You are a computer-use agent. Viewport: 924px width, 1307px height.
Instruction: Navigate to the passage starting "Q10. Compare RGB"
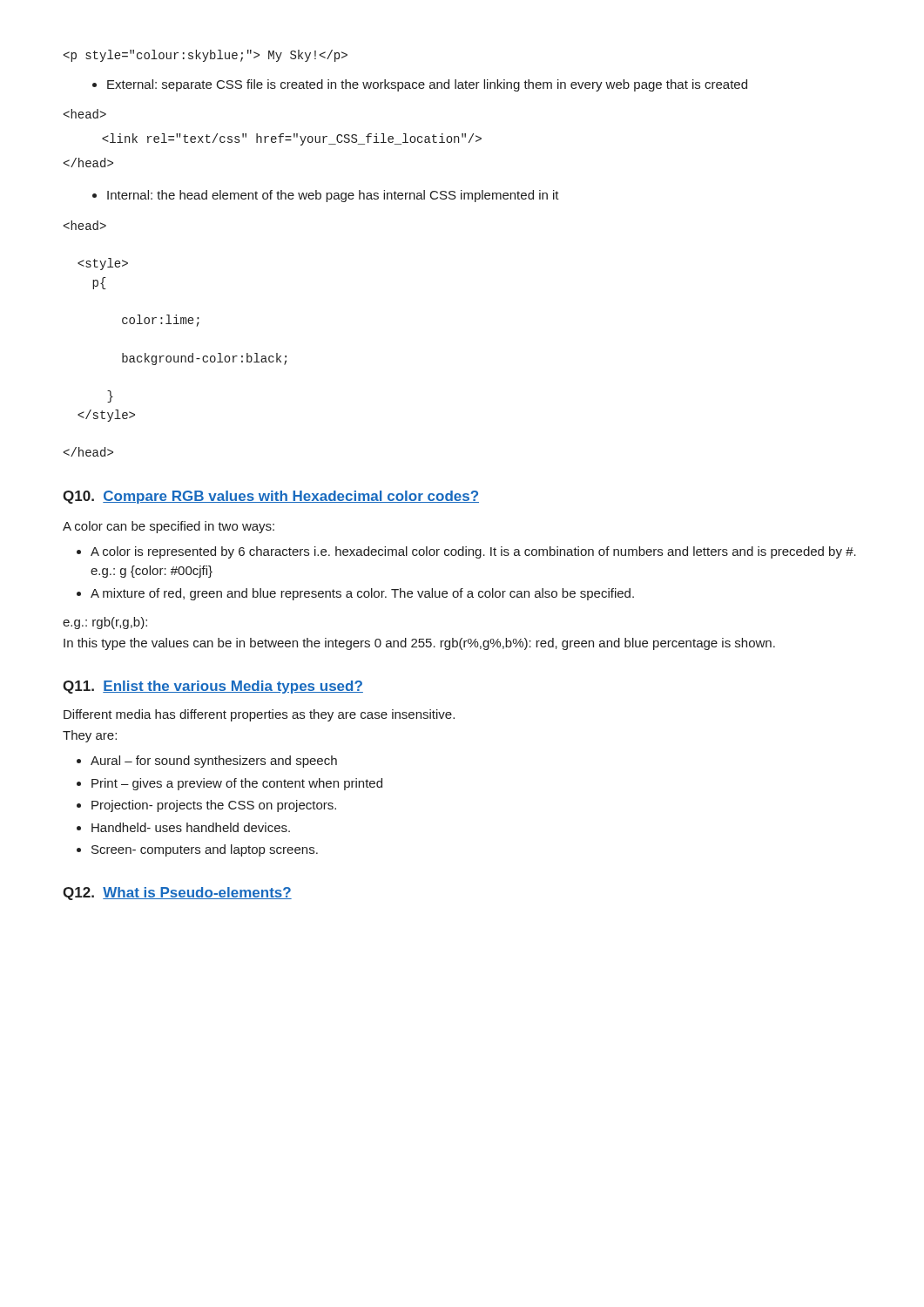271,496
